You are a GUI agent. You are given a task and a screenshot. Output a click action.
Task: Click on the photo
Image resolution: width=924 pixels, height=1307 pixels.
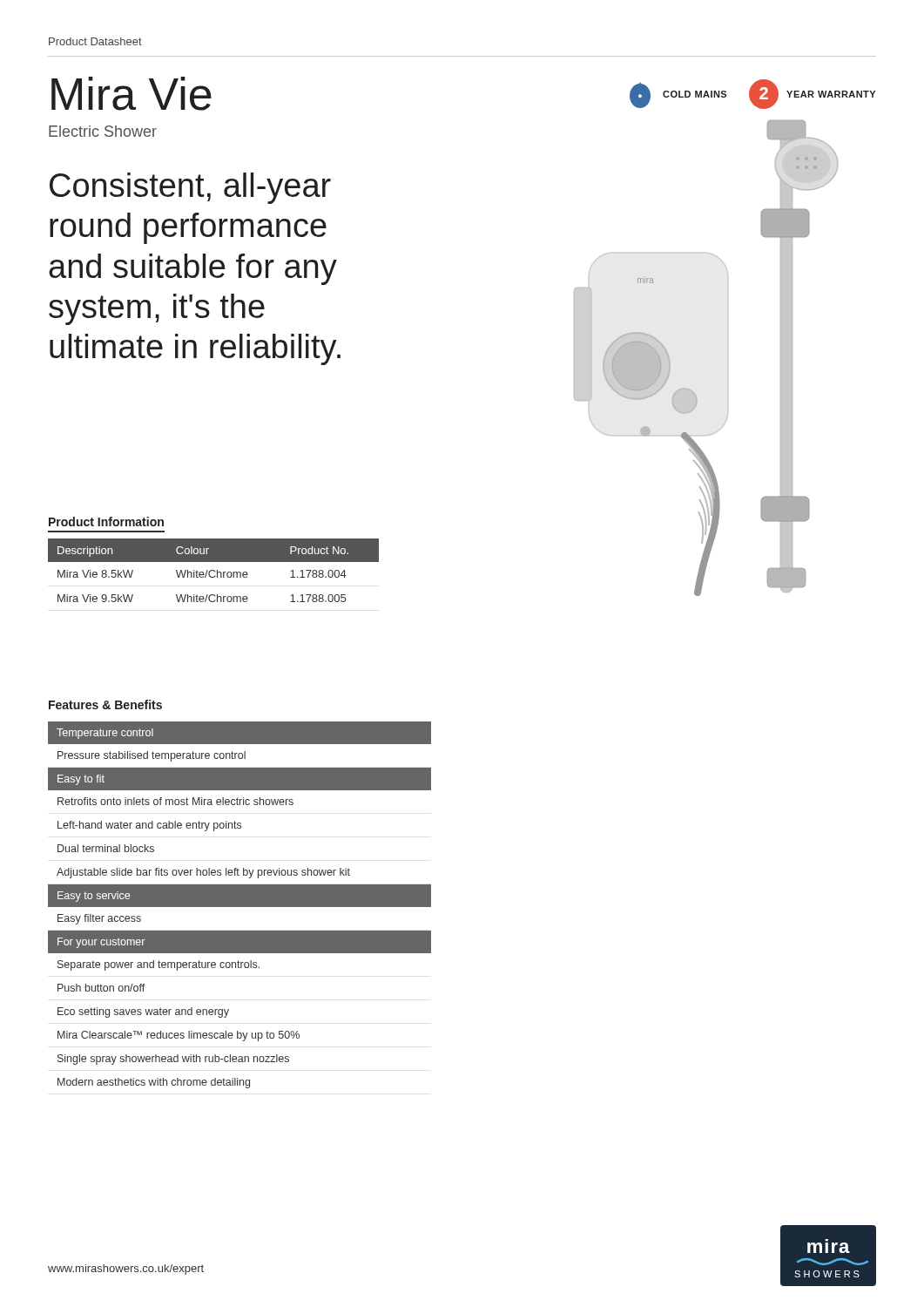[698, 366]
